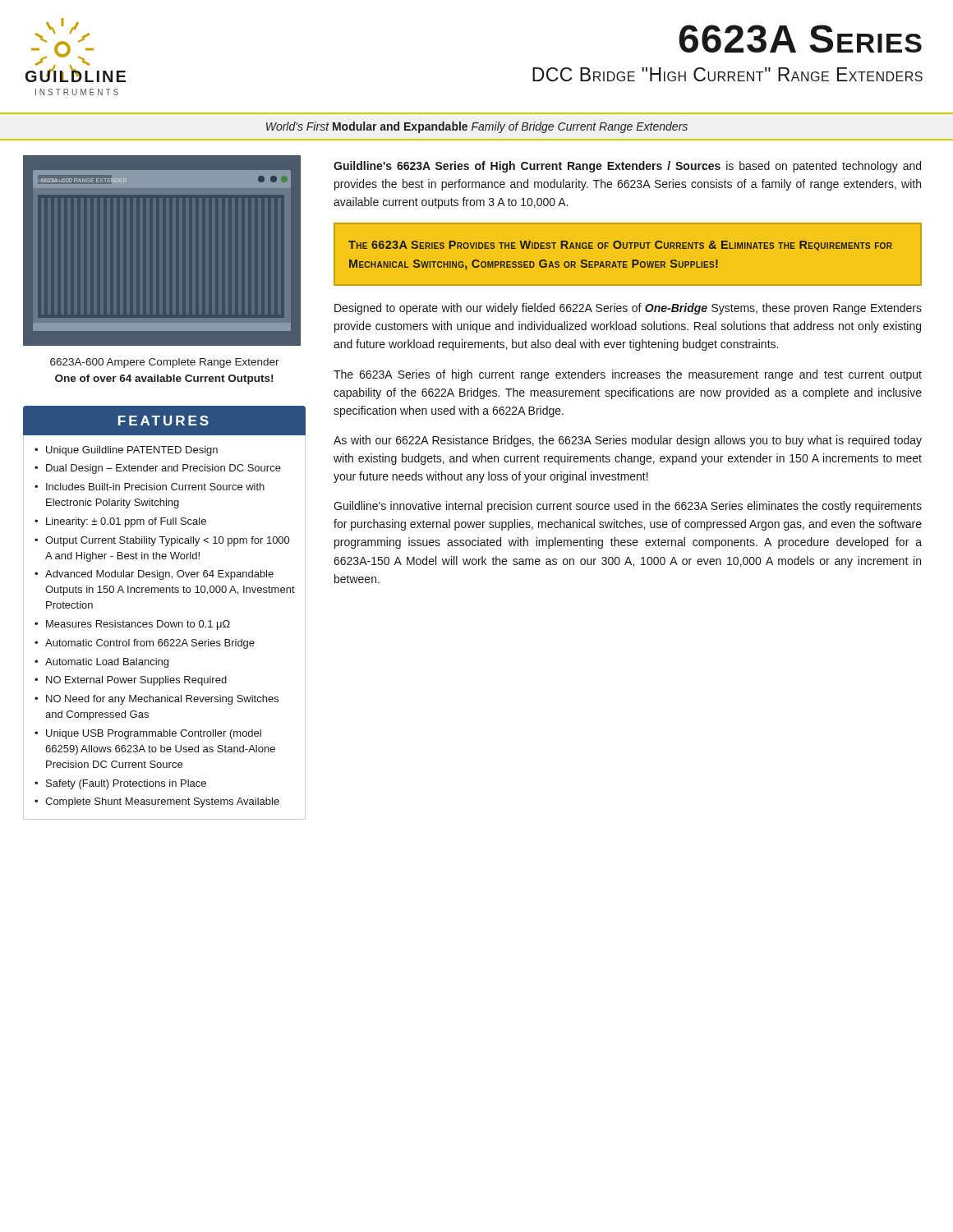Click on the element starting "•Advanced Modular Design, Over 64 Expandable"
953x1232 pixels.
pos(165,589)
